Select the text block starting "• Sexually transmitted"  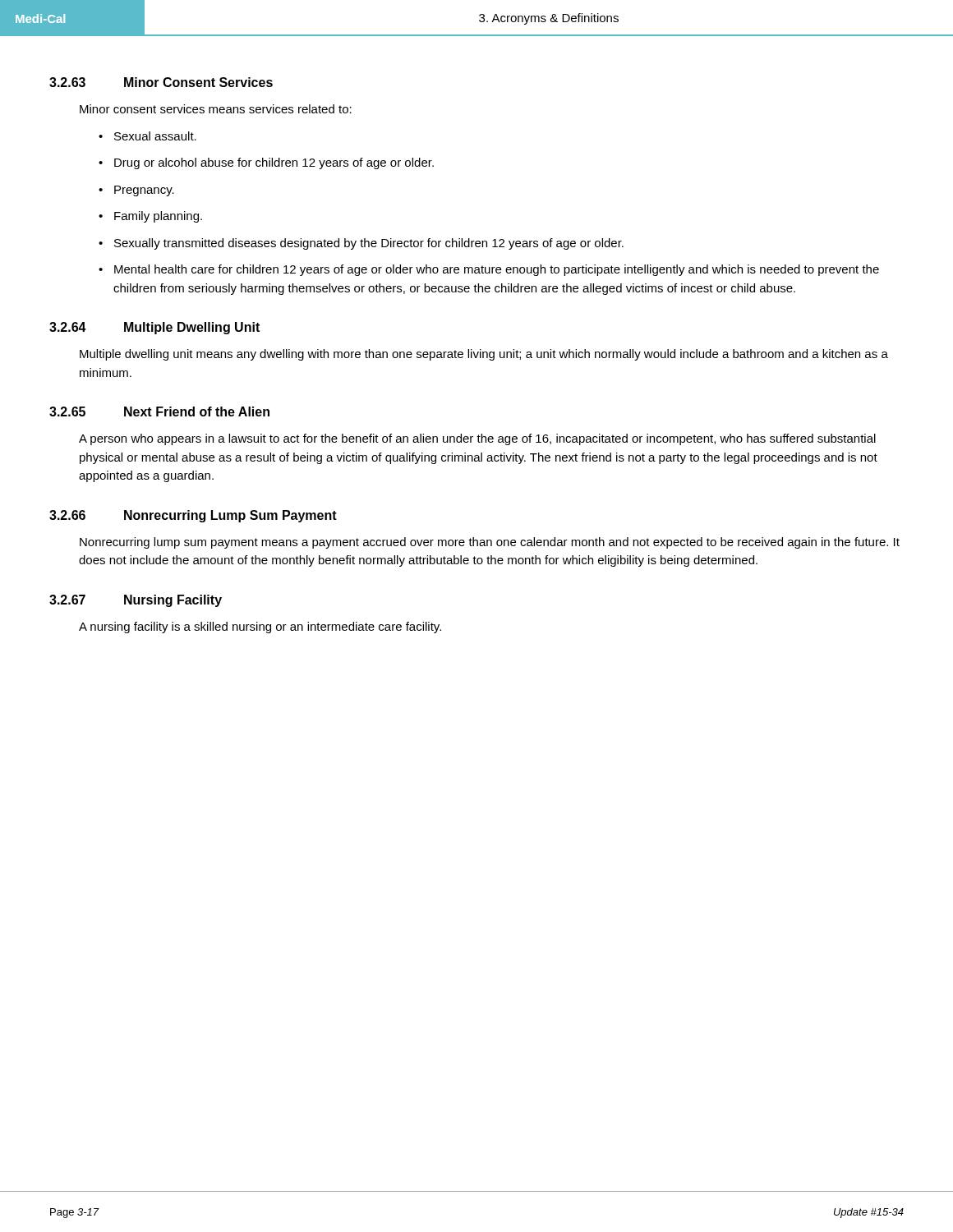point(501,243)
